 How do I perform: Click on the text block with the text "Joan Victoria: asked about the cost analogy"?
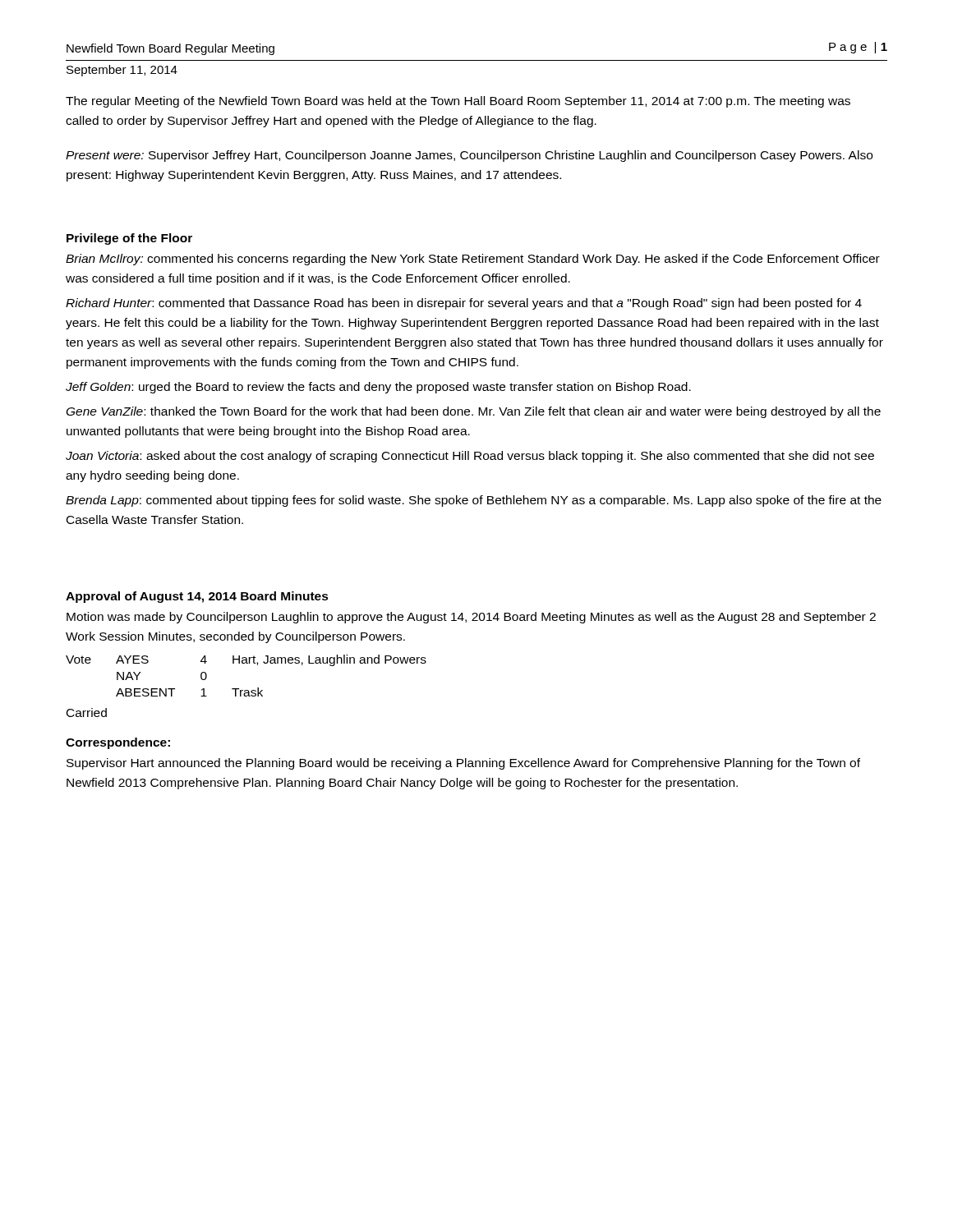click(470, 465)
